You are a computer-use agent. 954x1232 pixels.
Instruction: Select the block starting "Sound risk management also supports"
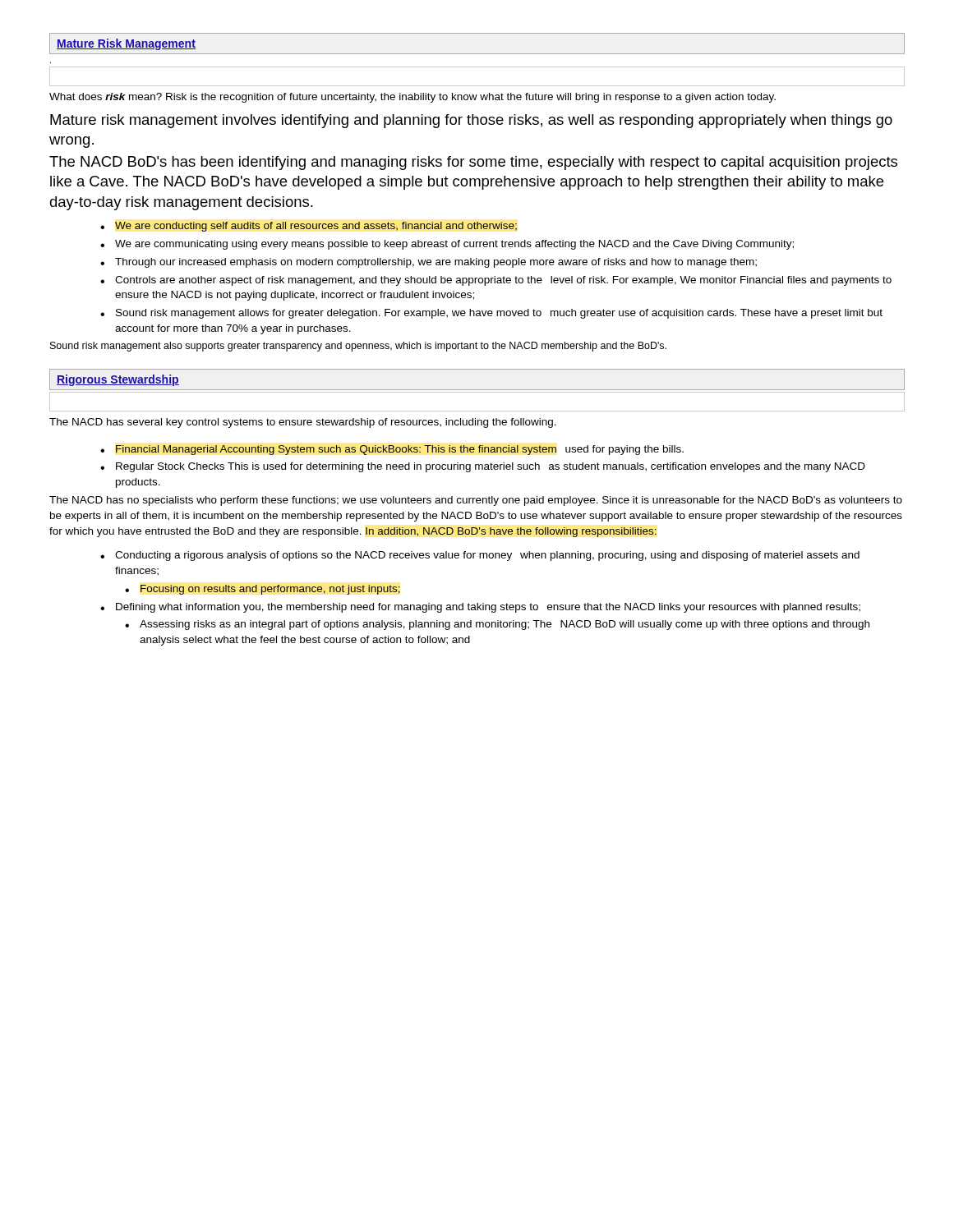pos(358,346)
